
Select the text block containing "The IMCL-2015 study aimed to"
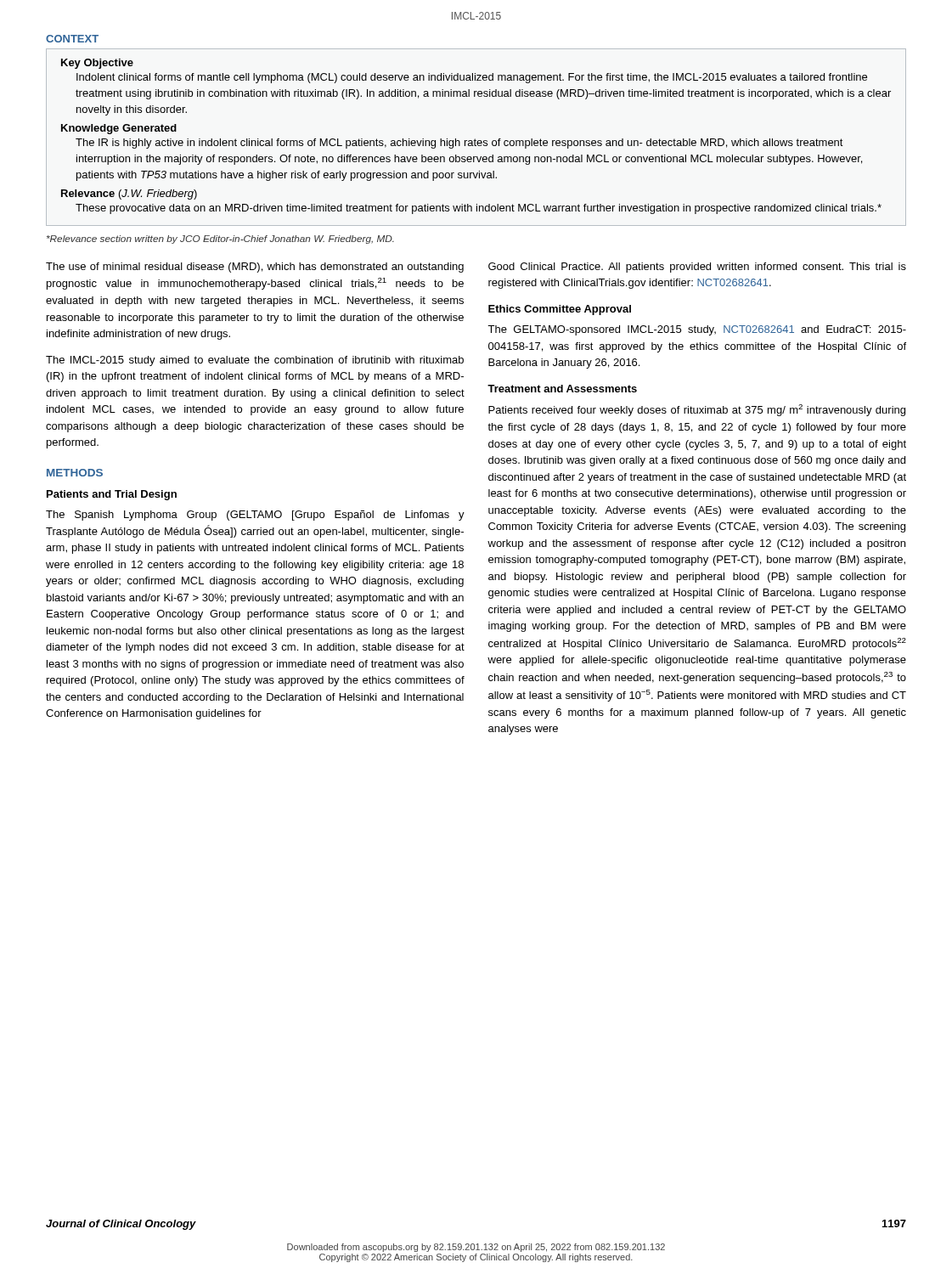pos(255,401)
